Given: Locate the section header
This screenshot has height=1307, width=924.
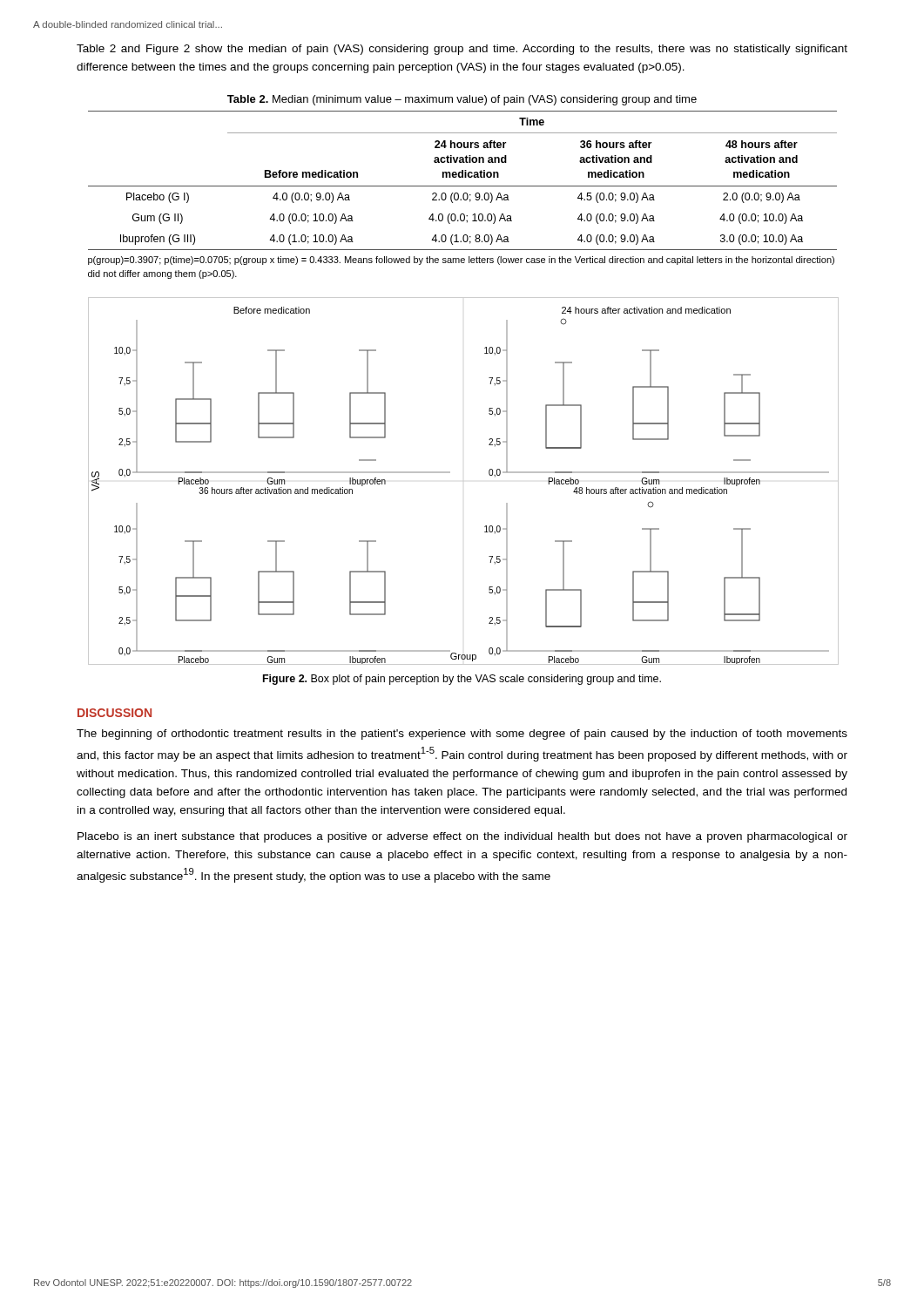Looking at the screenshot, I should click(115, 713).
